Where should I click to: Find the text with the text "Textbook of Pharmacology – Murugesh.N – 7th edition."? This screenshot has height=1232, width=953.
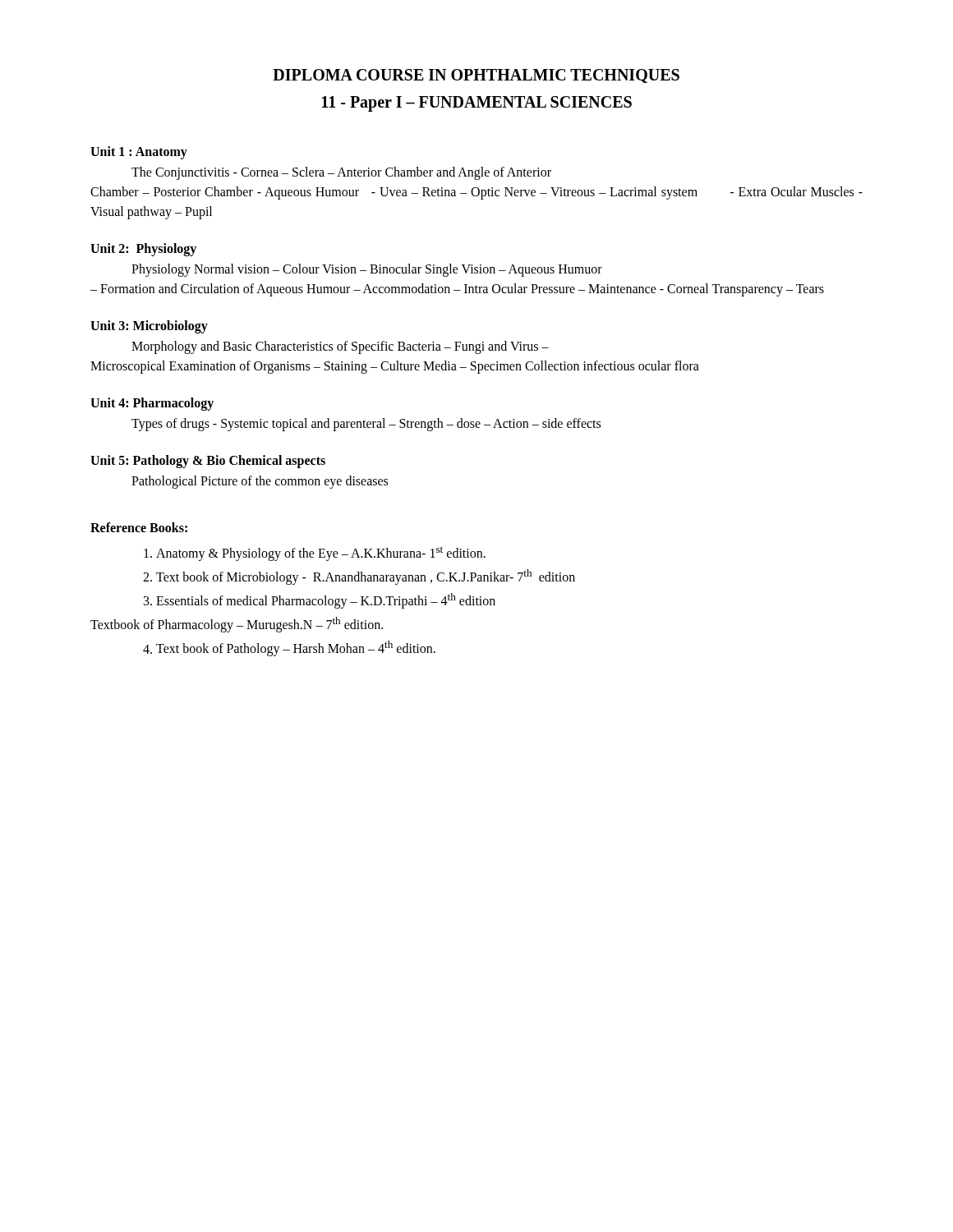(x=237, y=623)
